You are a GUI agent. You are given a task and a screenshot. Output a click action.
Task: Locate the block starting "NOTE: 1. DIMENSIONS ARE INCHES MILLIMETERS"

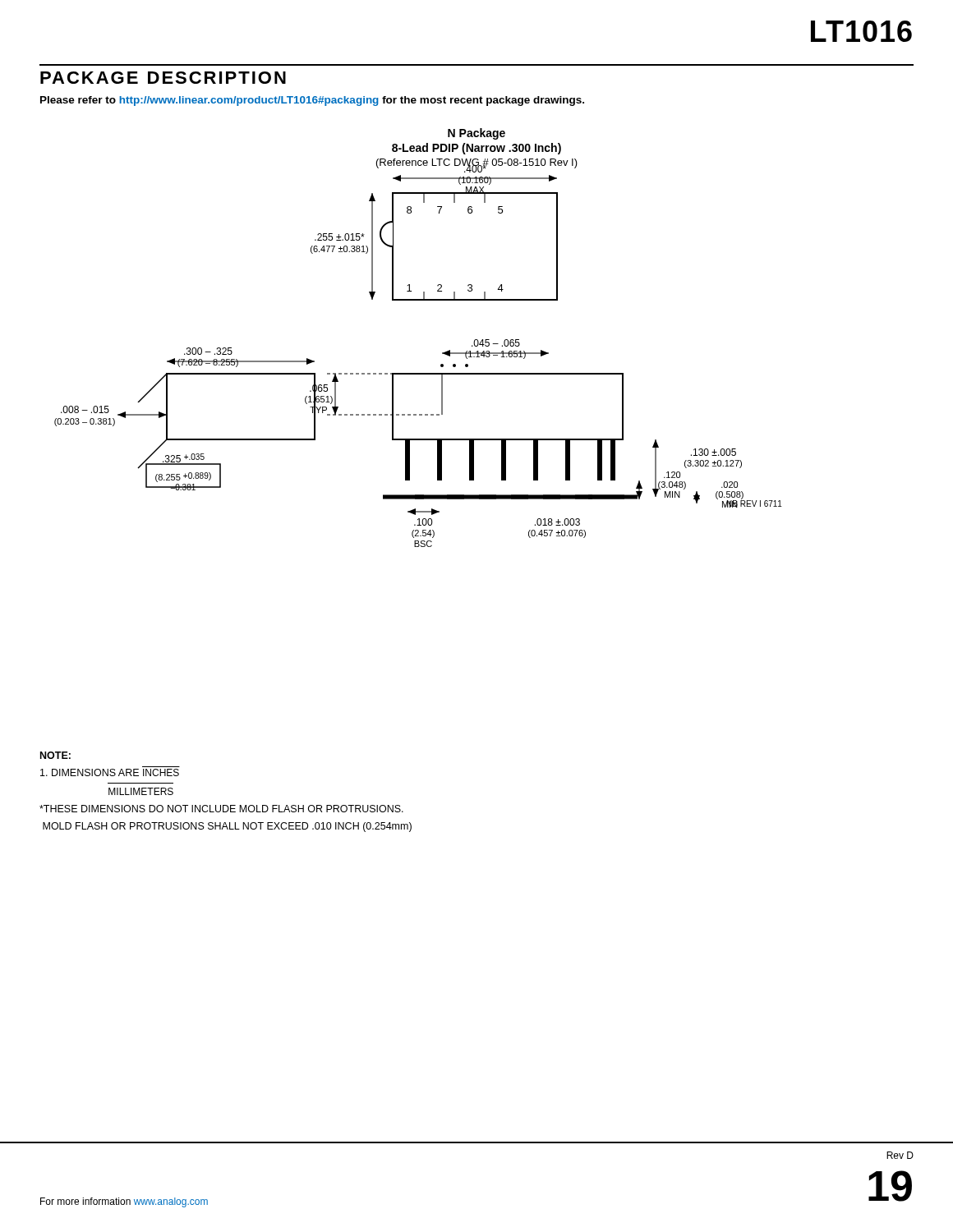click(55, 755)
